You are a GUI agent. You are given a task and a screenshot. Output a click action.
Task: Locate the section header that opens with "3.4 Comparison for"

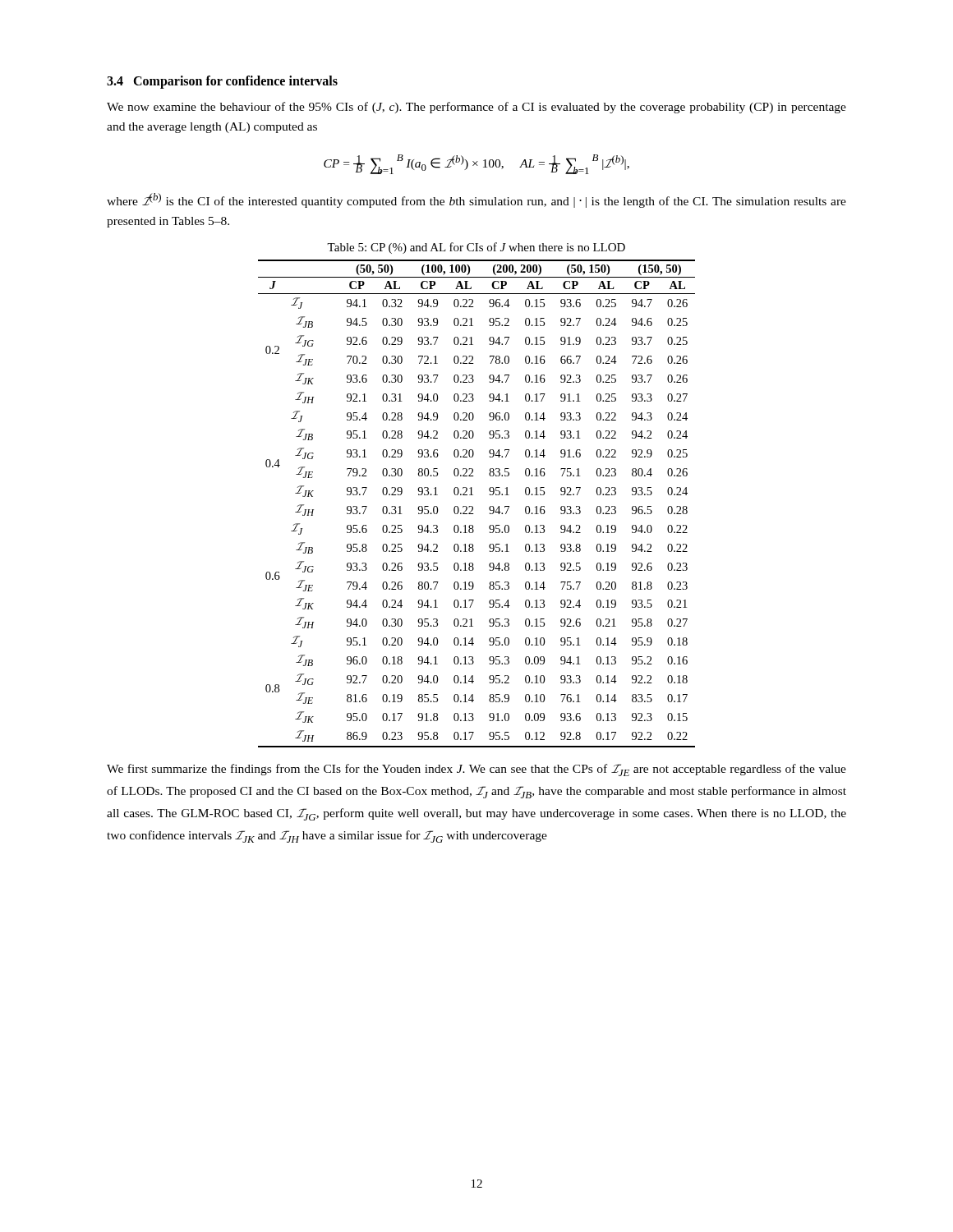pyautogui.click(x=222, y=81)
